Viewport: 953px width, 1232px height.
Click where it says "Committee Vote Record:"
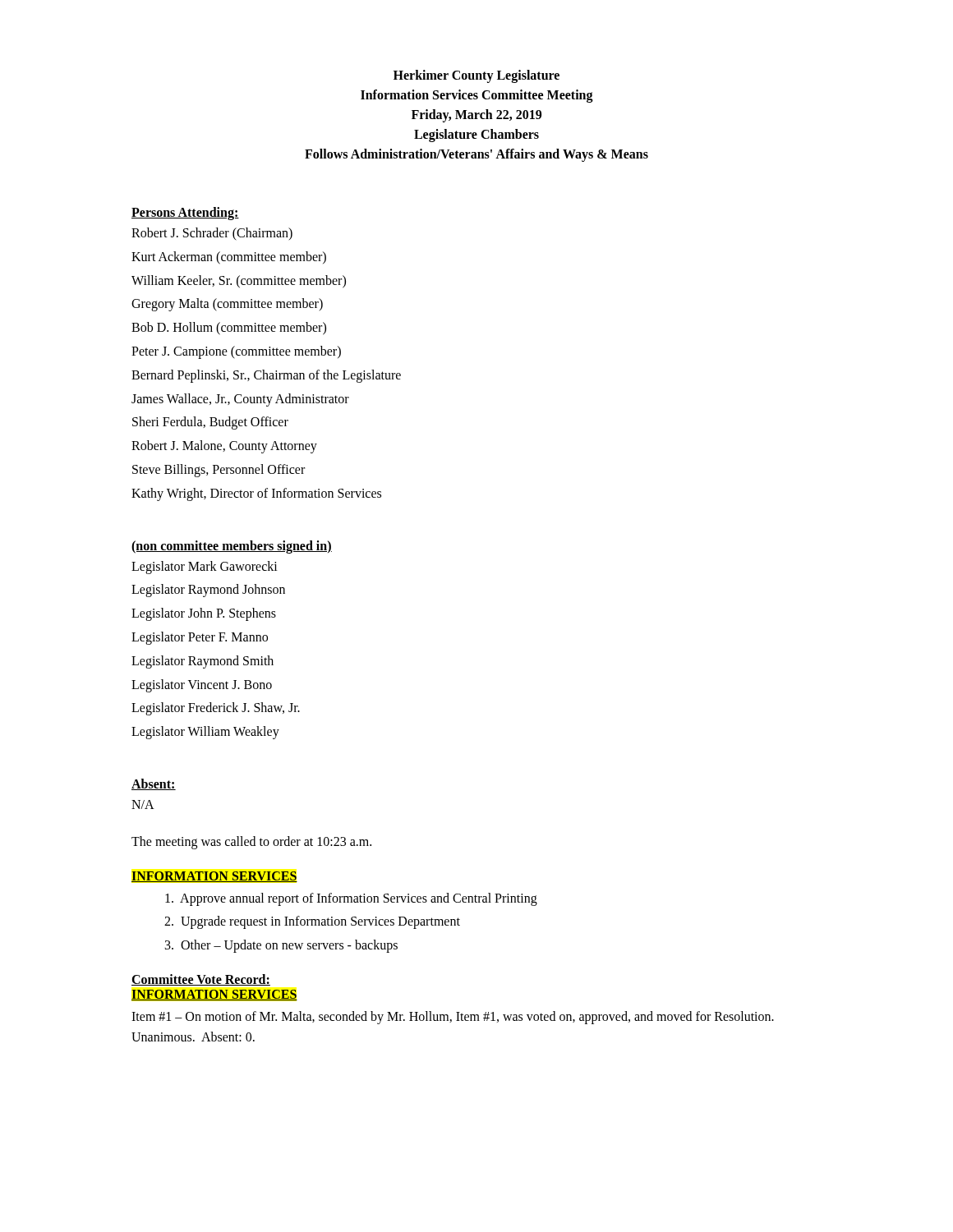tap(201, 979)
